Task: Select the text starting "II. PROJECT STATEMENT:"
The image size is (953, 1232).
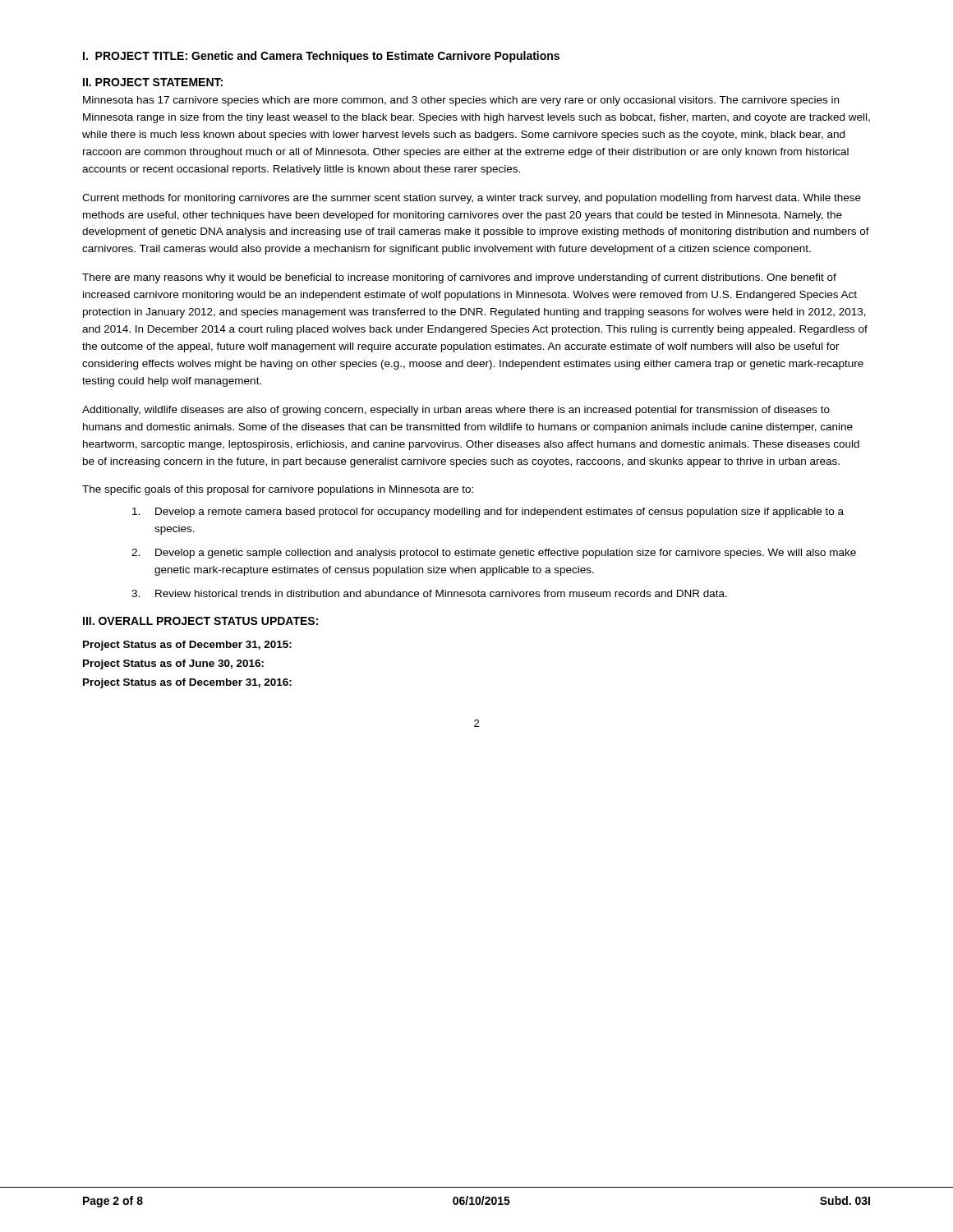Action: point(153,82)
